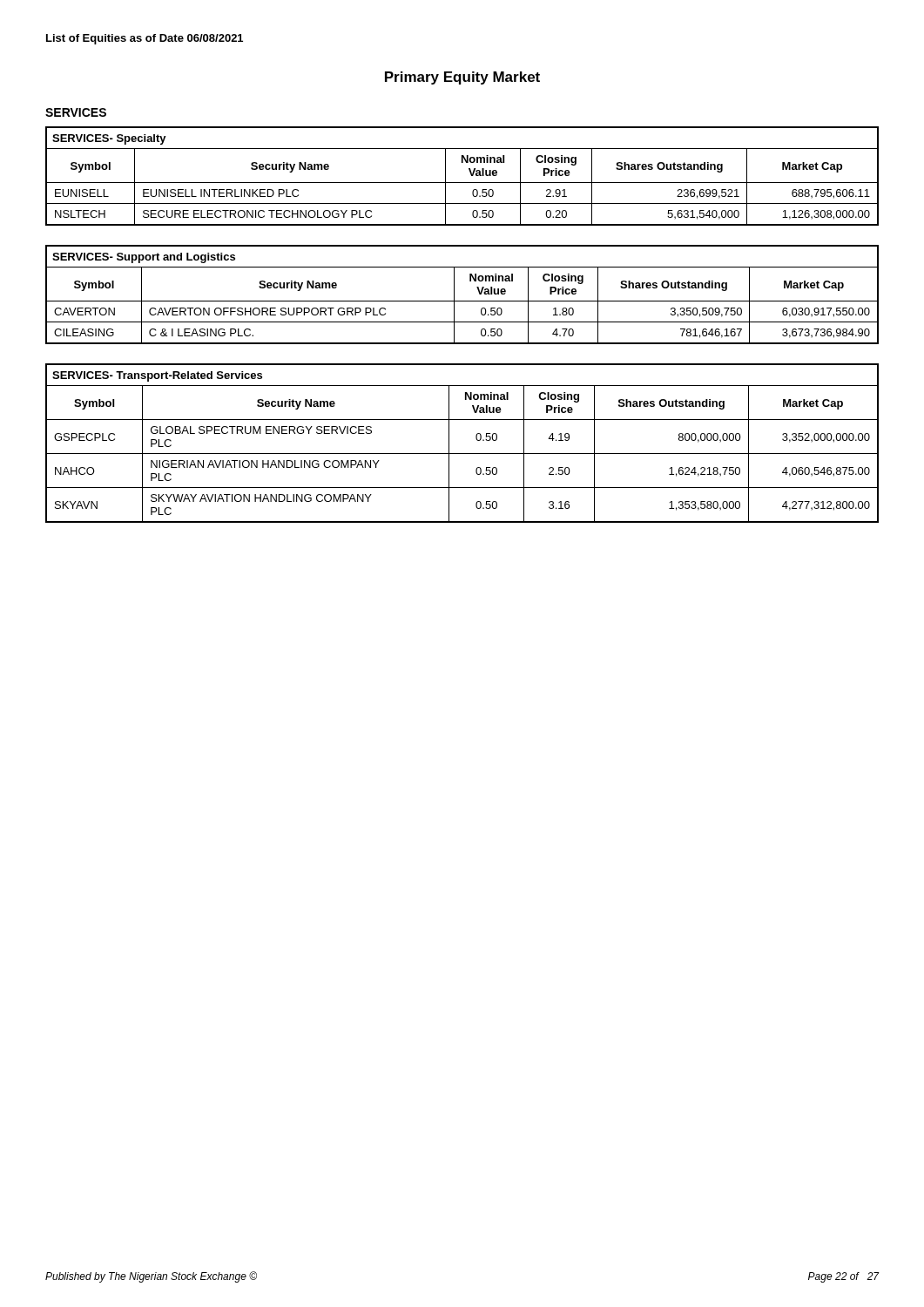Point to "Primary Equity Market"
Image resolution: width=924 pixels, height=1307 pixels.
462,77
